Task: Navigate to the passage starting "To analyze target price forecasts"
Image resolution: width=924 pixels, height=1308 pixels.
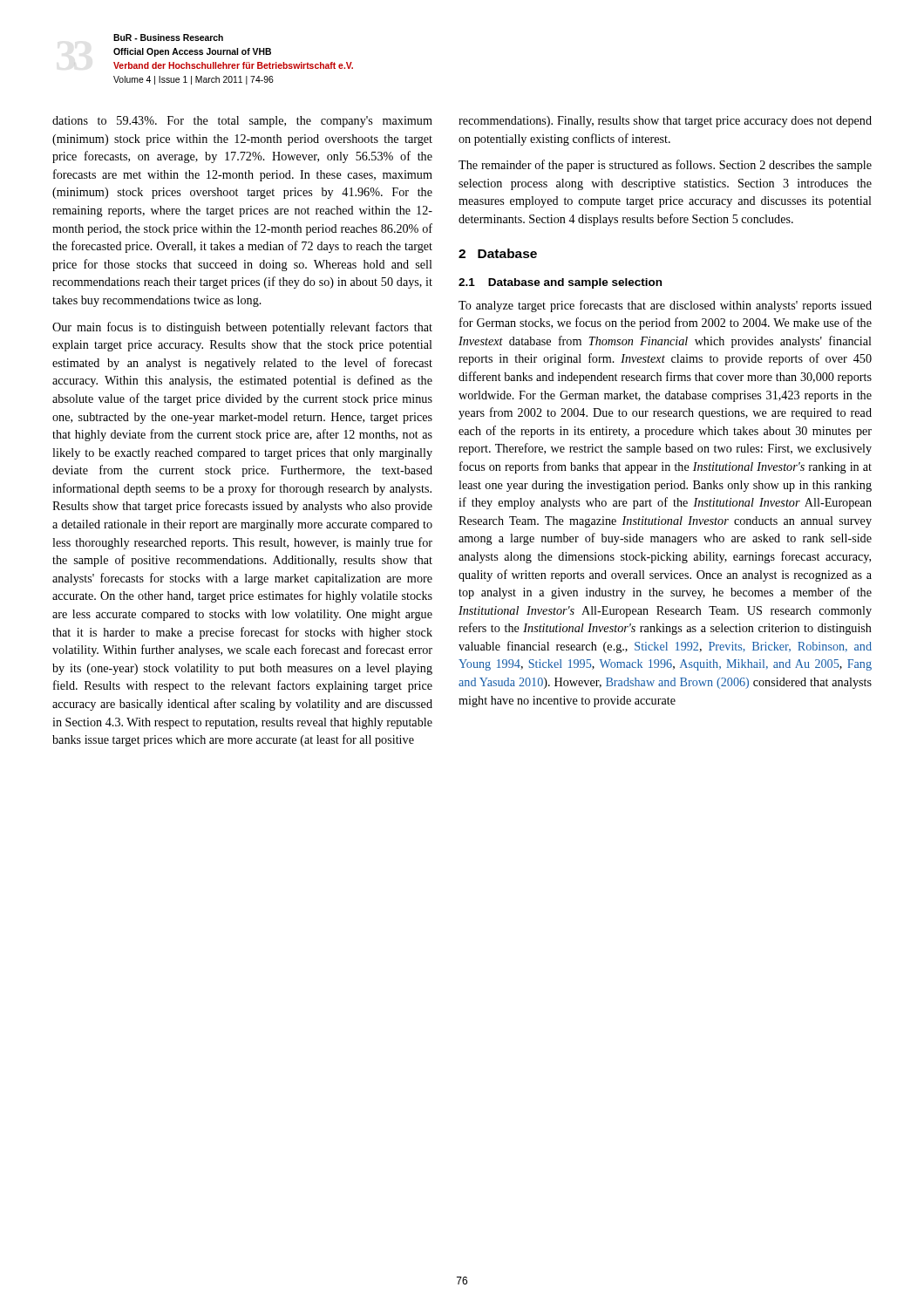Action: 665,503
